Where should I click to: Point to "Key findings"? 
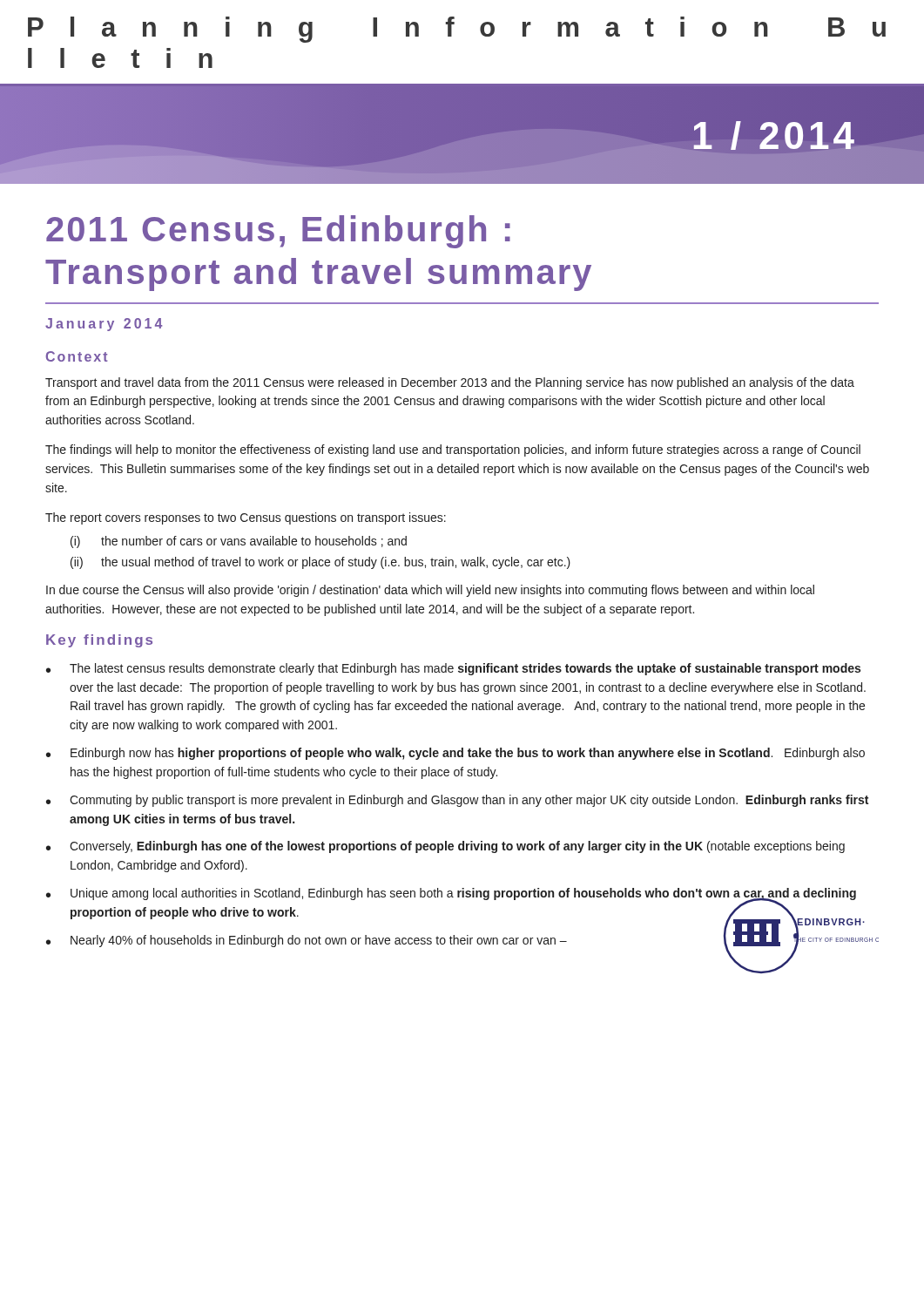100,640
